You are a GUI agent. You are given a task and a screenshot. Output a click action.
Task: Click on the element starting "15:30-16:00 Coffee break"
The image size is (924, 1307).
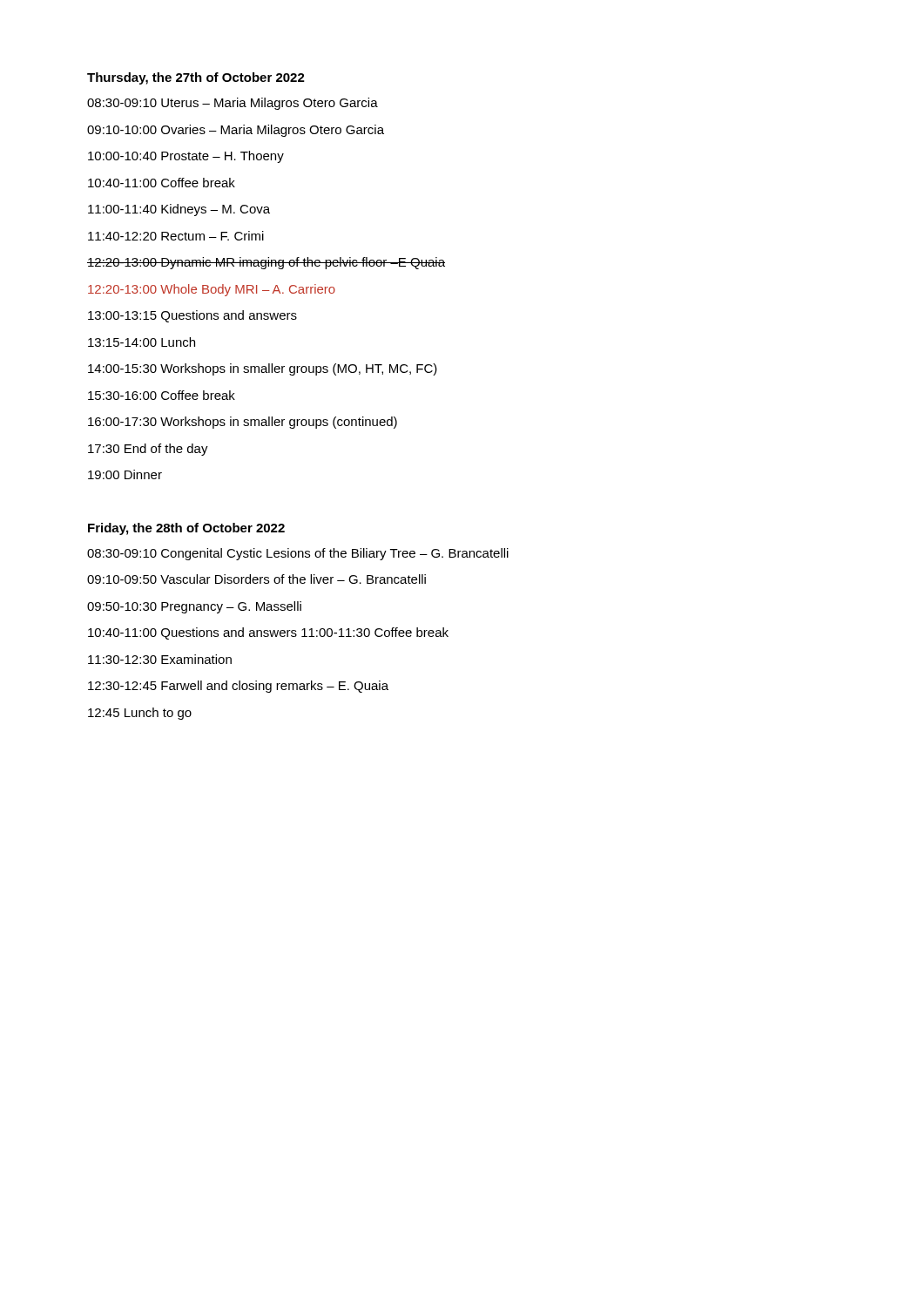coord(161,395)
